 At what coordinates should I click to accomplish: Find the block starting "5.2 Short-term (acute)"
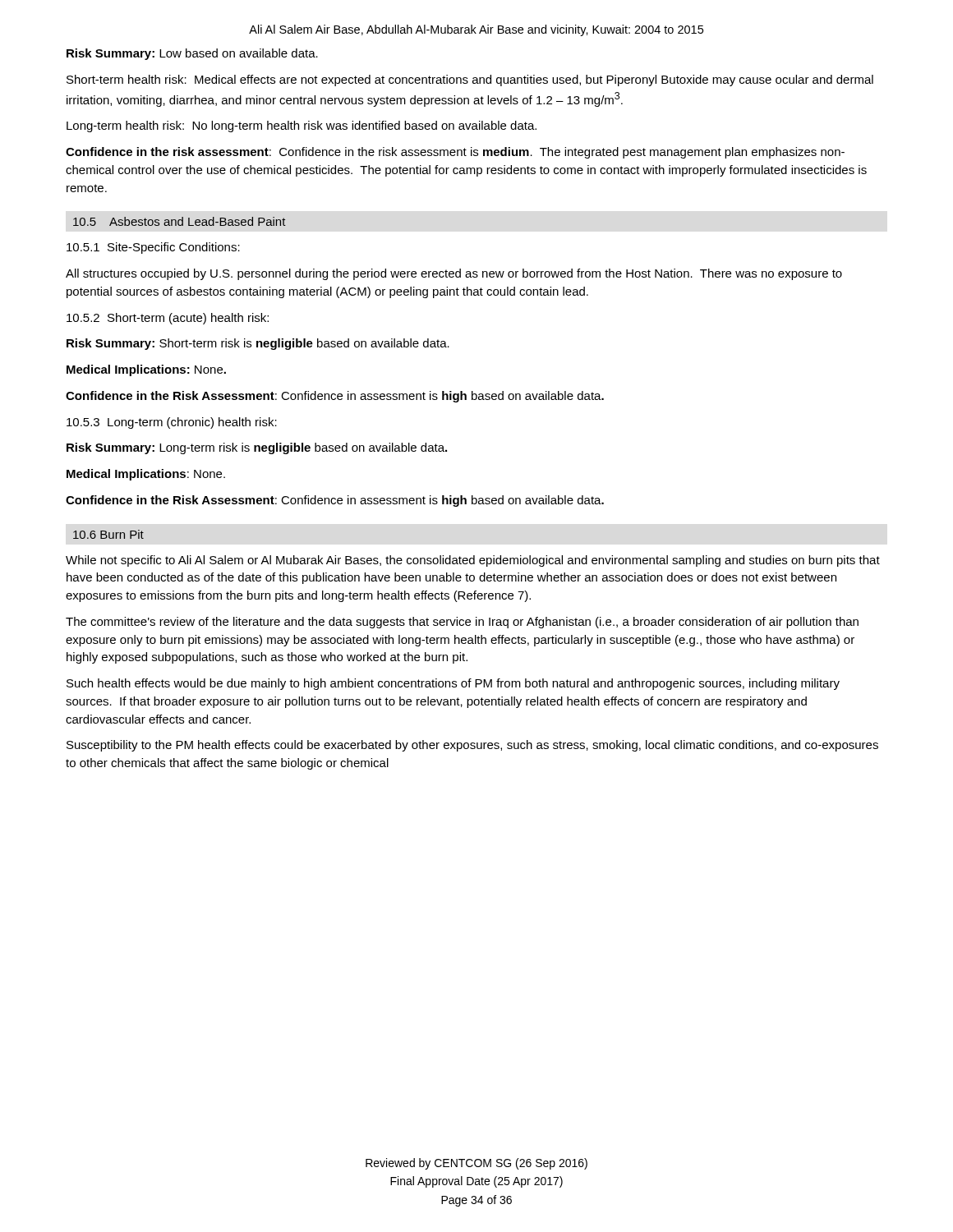[168, 317]
